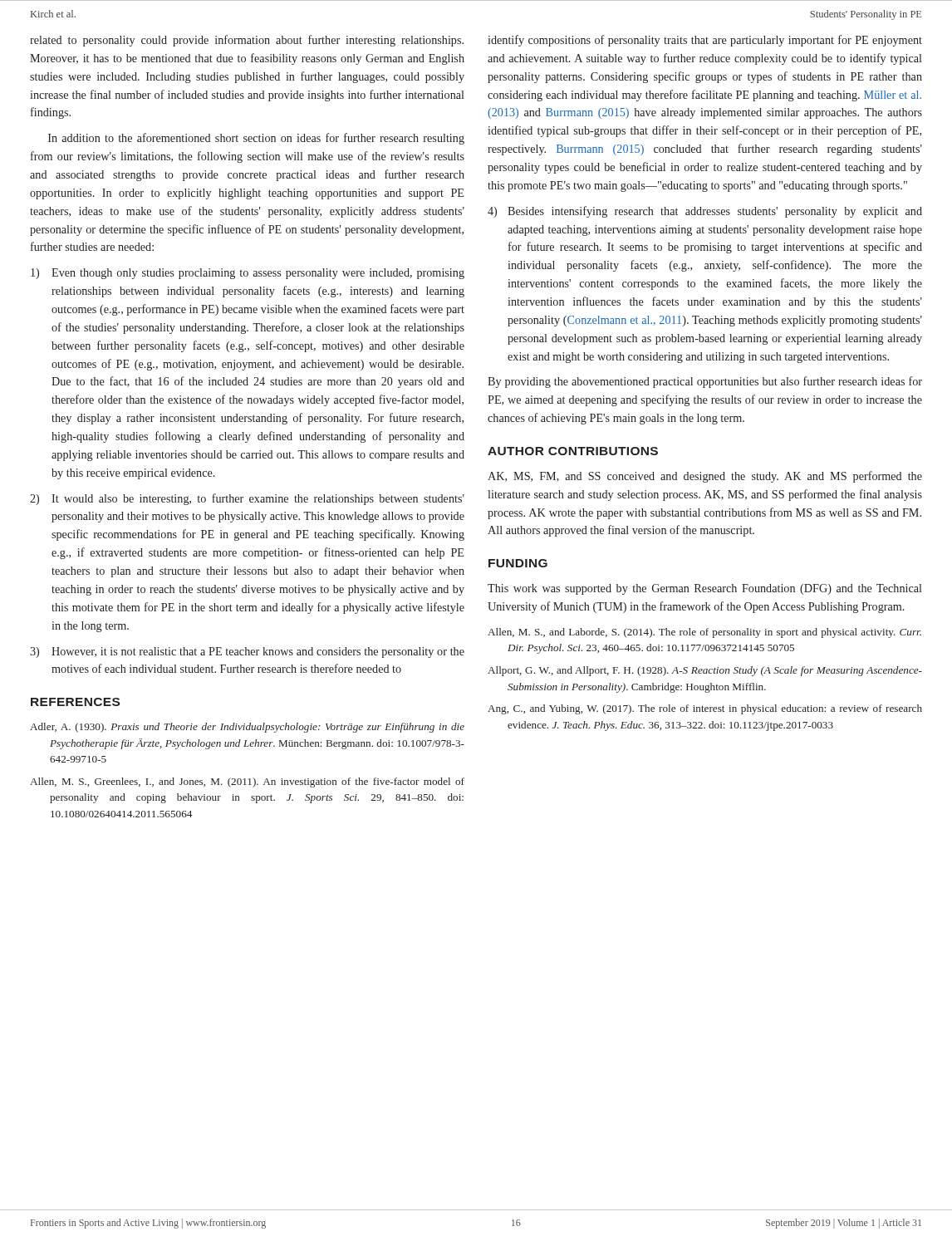Find the text block starting "Allen, M. S., Greenlees, I., and"
952x1246 pixels.
247,797
